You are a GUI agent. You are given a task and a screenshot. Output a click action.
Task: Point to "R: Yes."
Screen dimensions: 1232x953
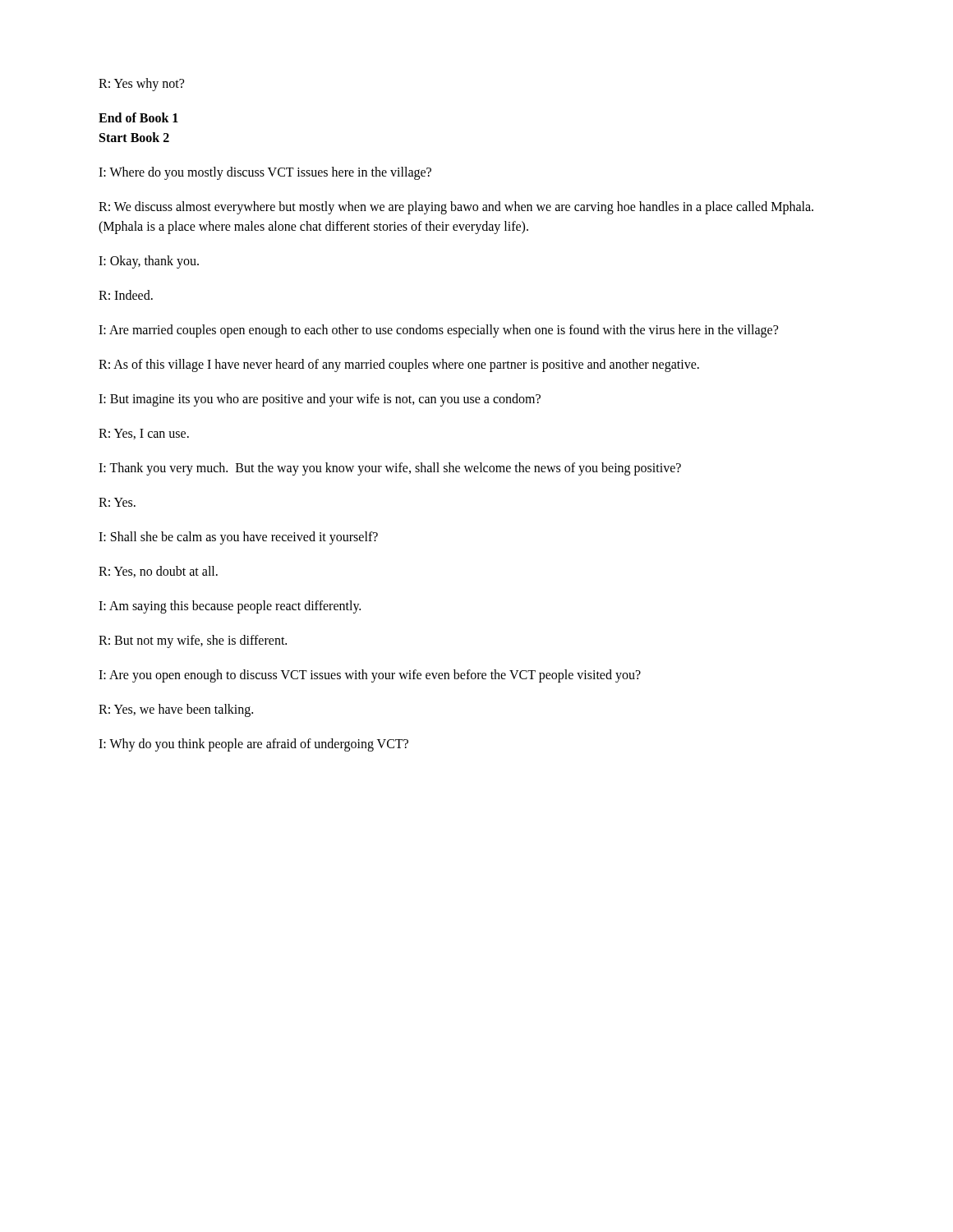(117, 502)
